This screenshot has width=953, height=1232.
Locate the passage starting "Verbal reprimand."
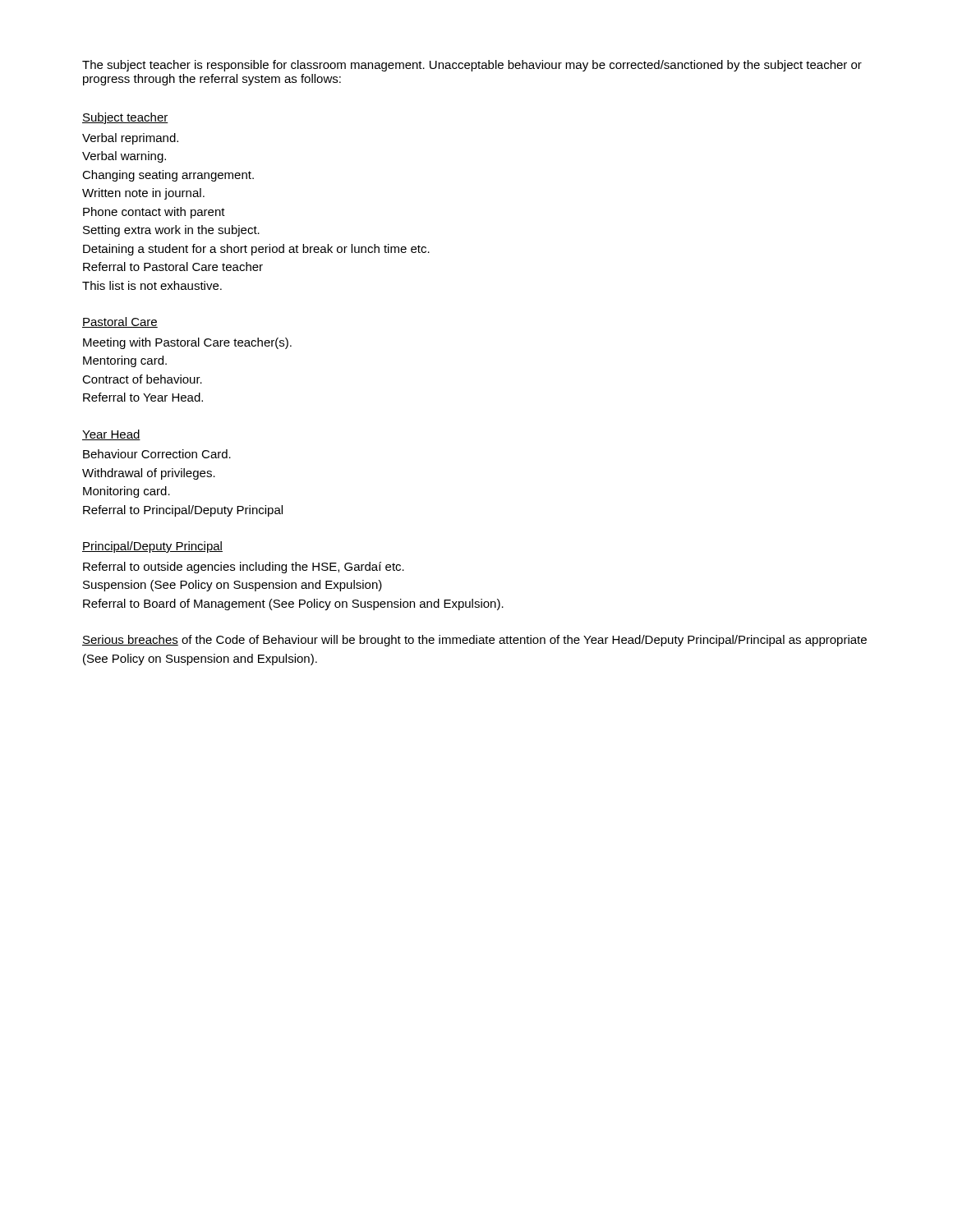[x=131, y=137]
